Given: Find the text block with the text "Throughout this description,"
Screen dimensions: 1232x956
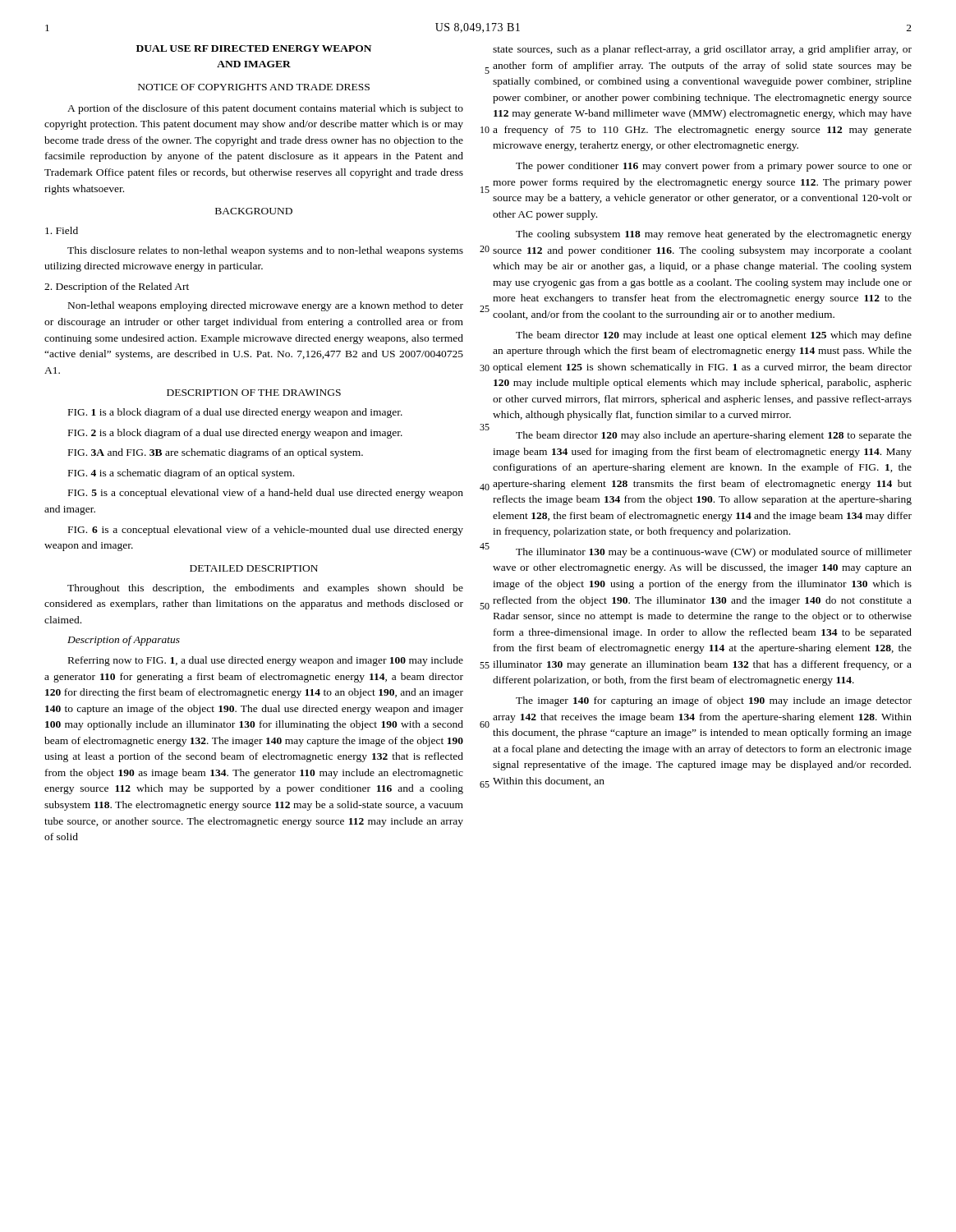Looking at the screenshot, I should pyautogui.click(x=254, y=712).
